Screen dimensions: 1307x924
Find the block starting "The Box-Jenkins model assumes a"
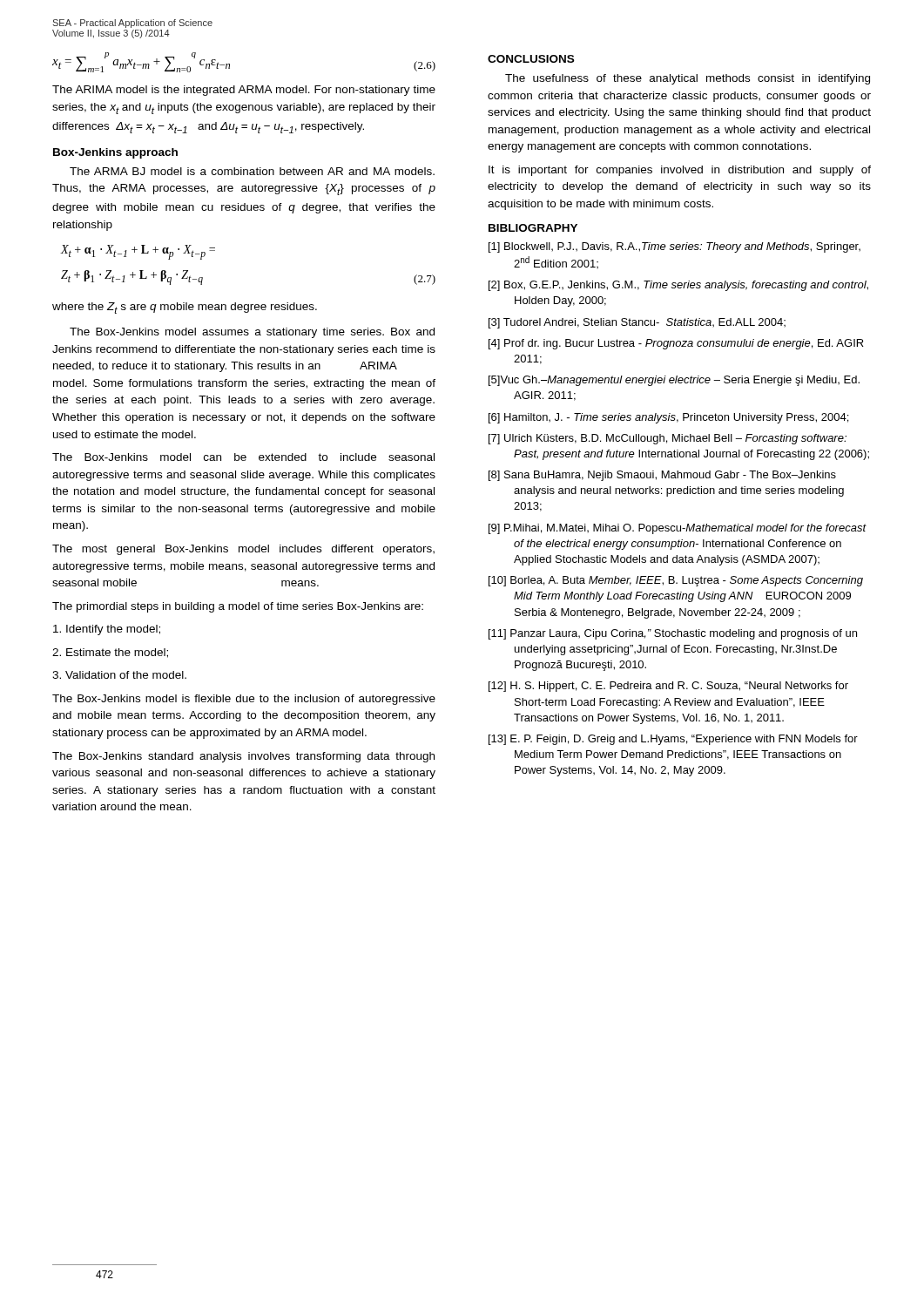coord(244,383)
